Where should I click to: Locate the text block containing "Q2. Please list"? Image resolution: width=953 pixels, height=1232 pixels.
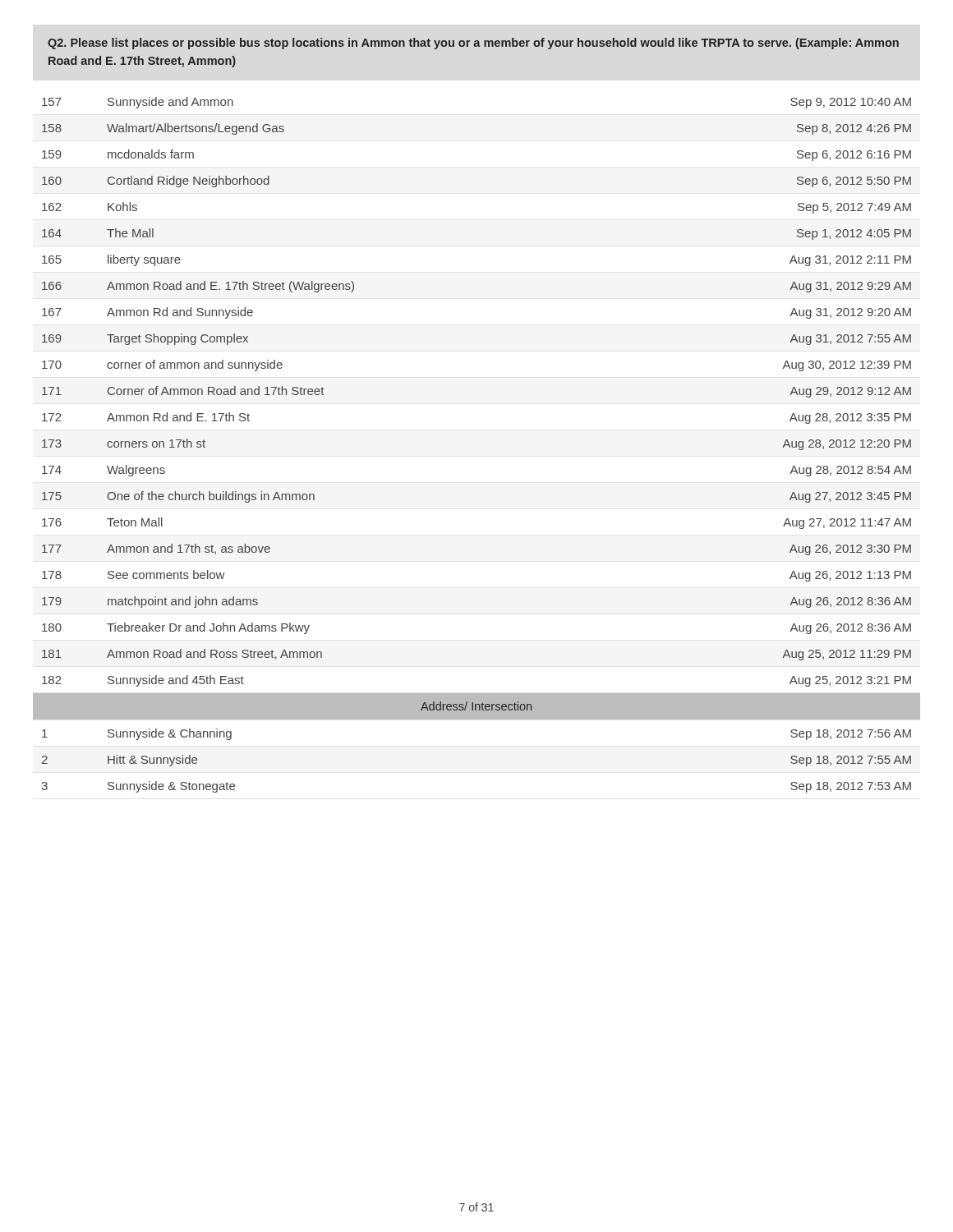coord(473,52)
